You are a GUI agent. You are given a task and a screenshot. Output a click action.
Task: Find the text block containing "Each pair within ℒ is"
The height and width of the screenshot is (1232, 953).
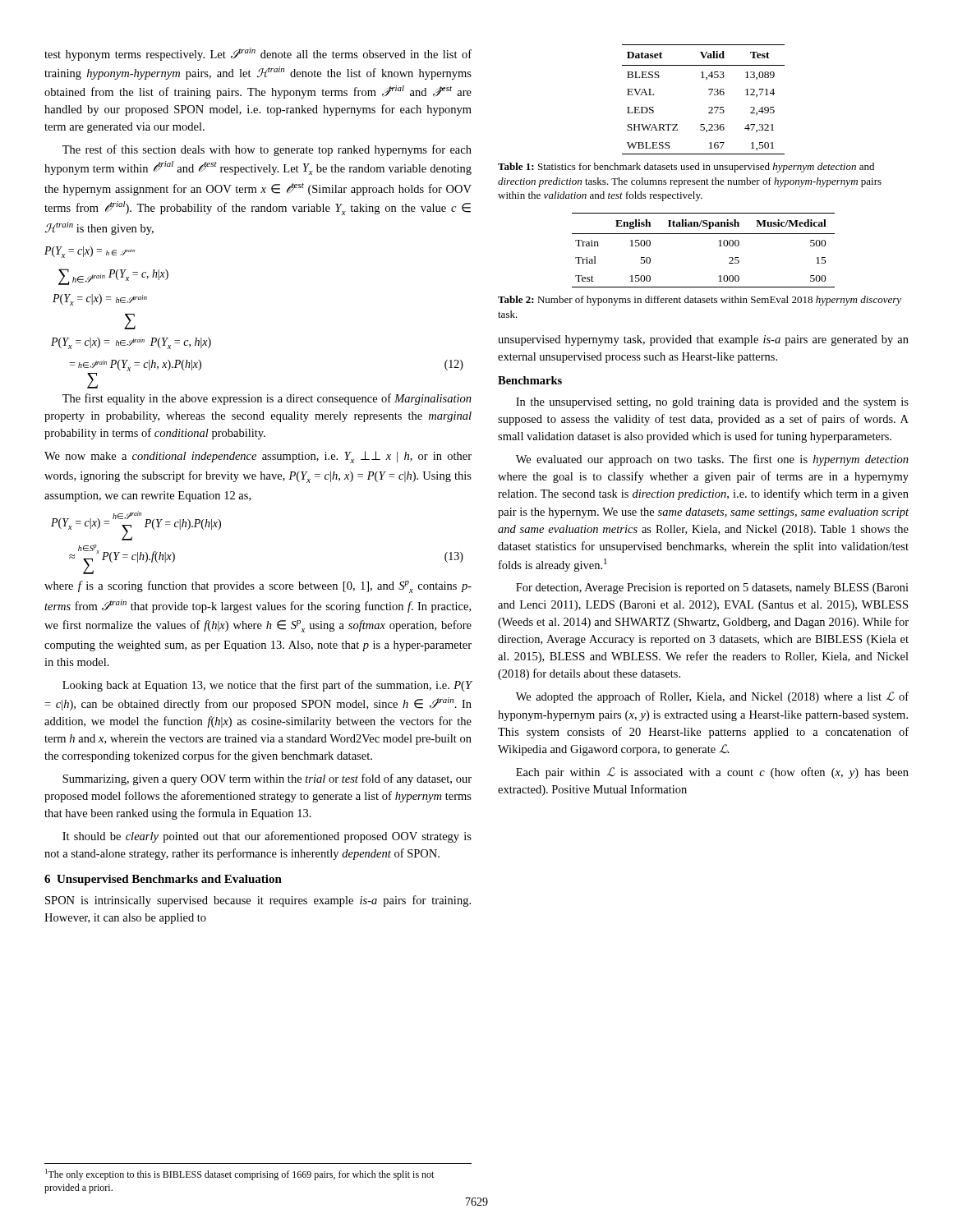coord(703,781)
